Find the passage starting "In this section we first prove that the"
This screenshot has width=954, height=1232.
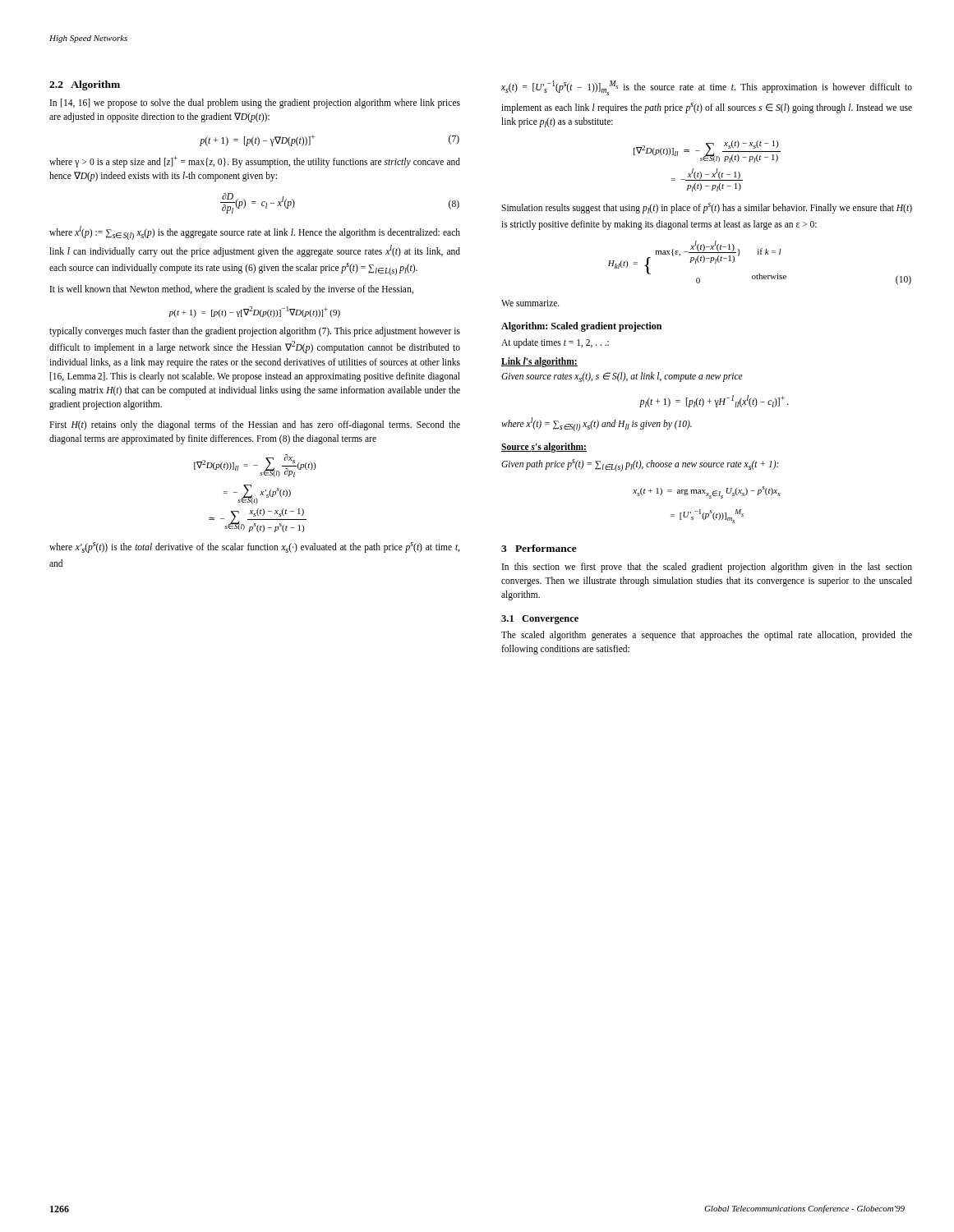707,581
